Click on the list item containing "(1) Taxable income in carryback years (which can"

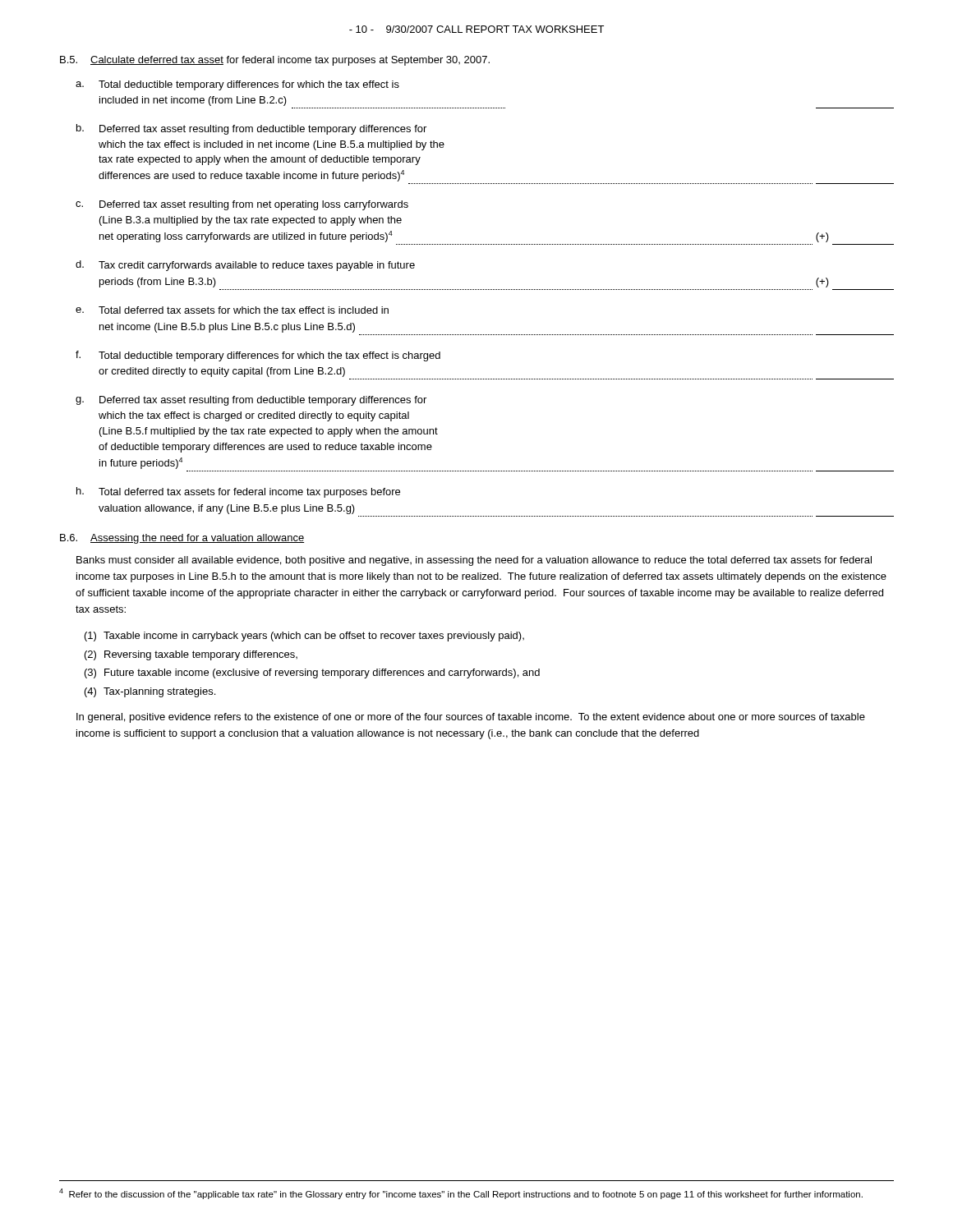point(304,636)
